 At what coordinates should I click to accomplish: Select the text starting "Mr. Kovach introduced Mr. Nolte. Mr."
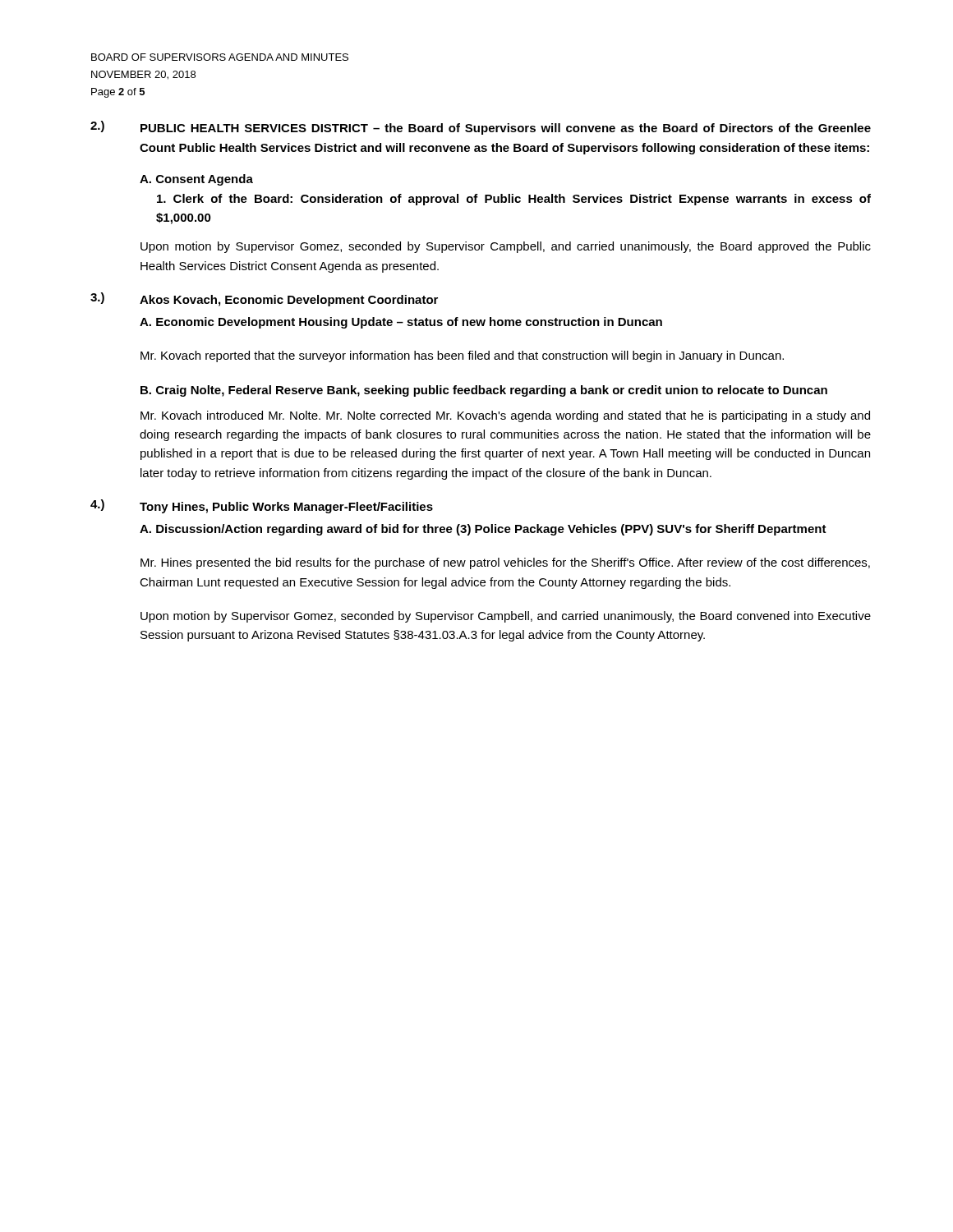(505, 444)
